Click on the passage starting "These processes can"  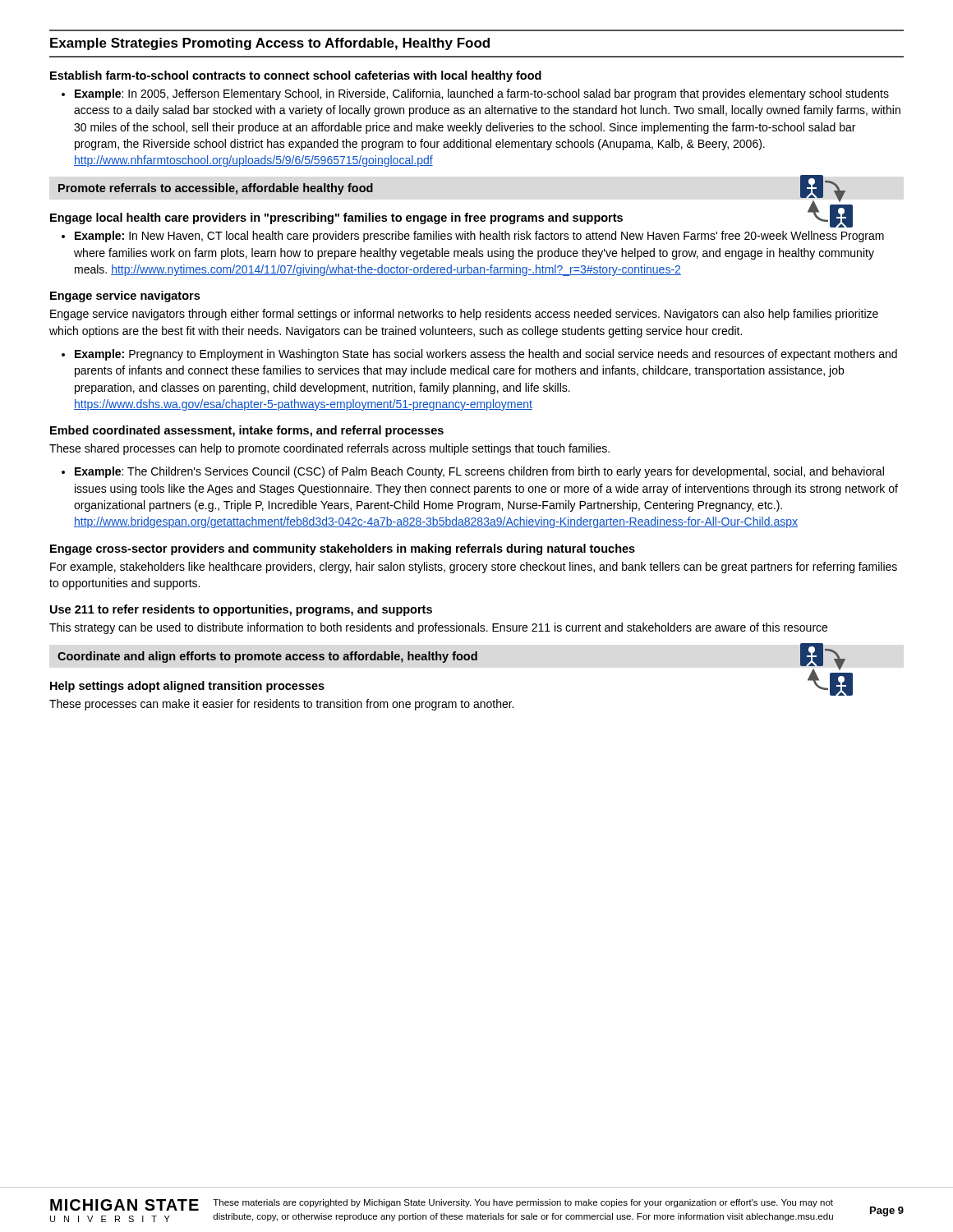[282, 704]
